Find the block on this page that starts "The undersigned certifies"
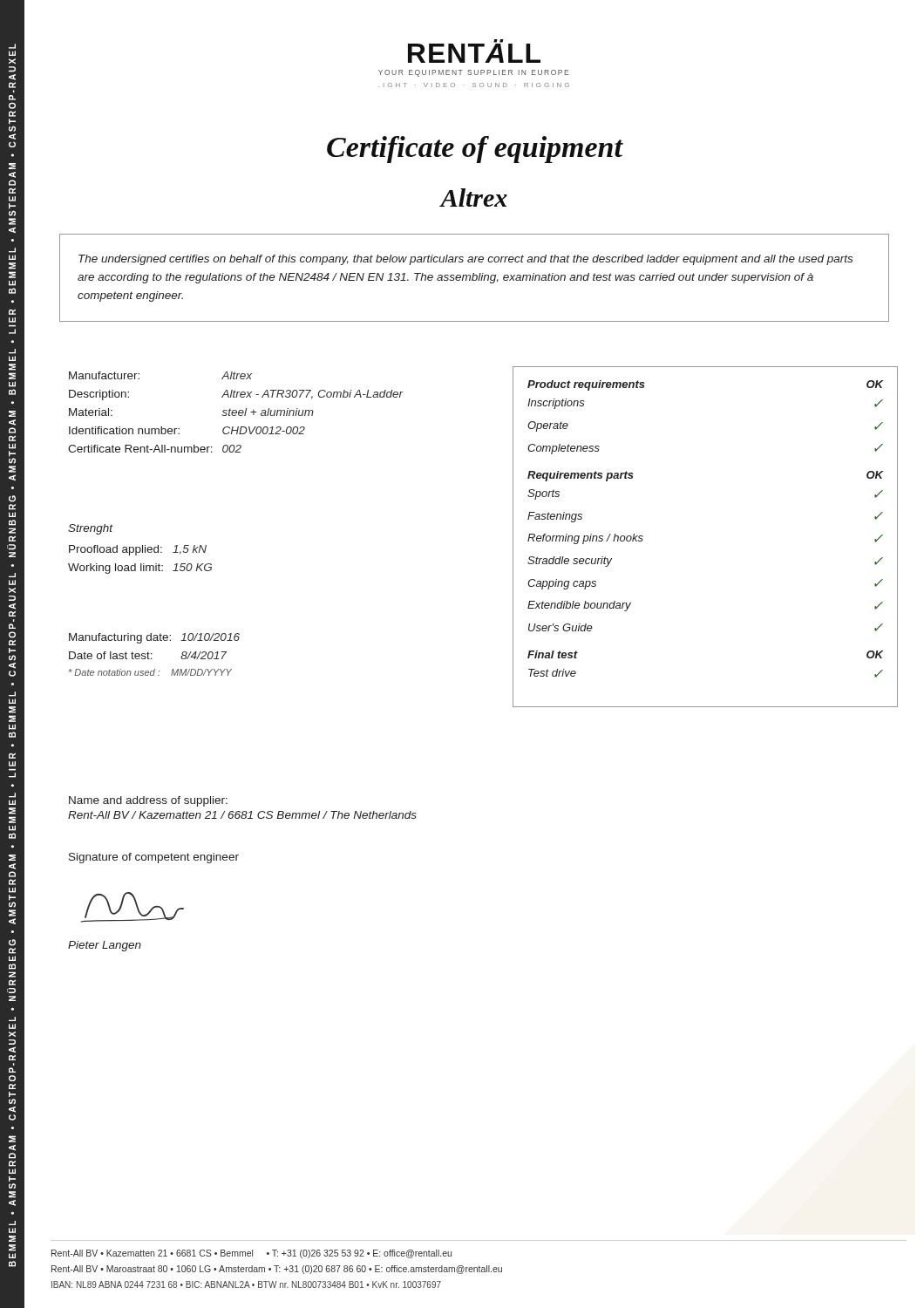The image size is (924, 1308). click(x=465, y=277)
